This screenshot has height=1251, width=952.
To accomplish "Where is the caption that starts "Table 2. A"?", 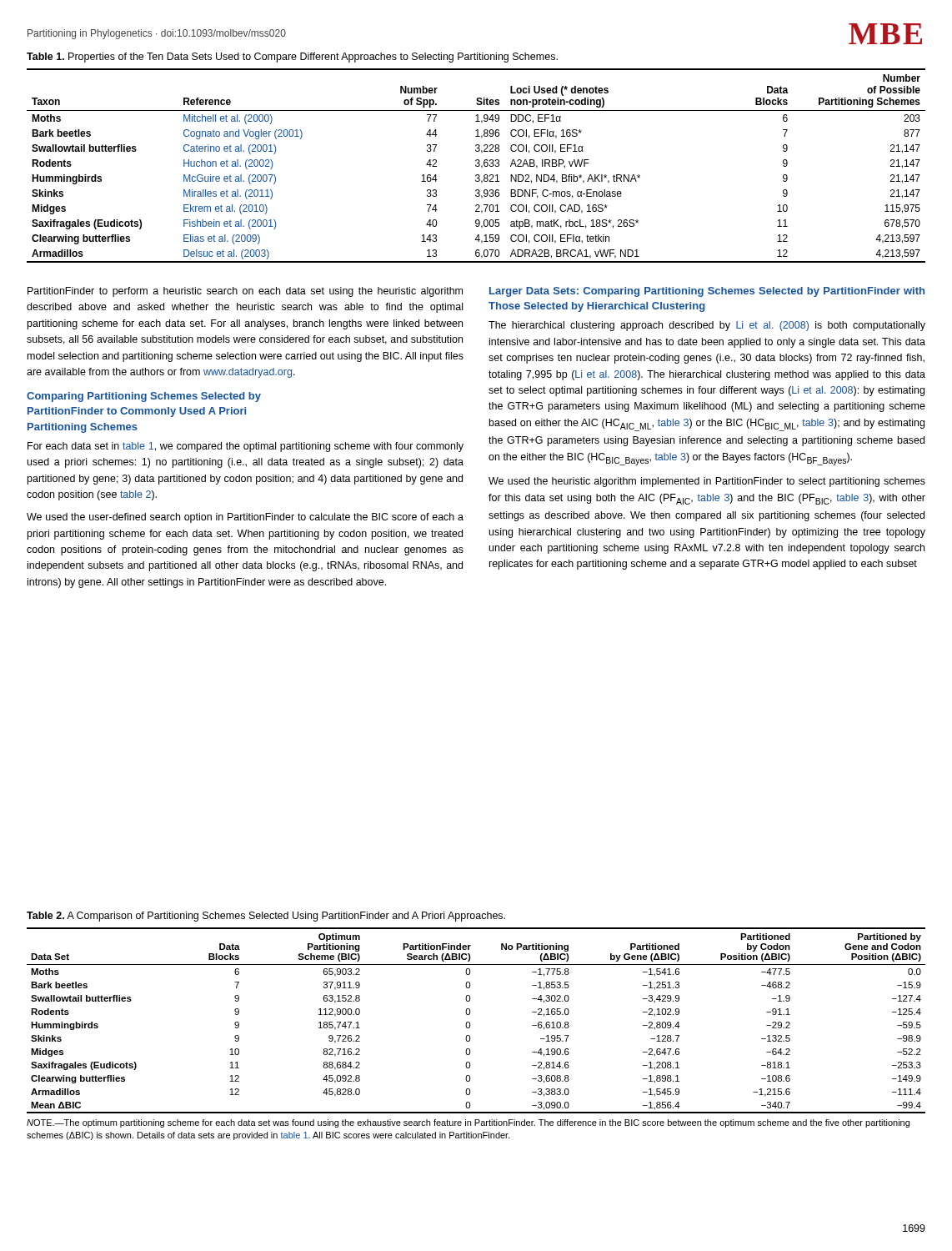I will [266, 916].
